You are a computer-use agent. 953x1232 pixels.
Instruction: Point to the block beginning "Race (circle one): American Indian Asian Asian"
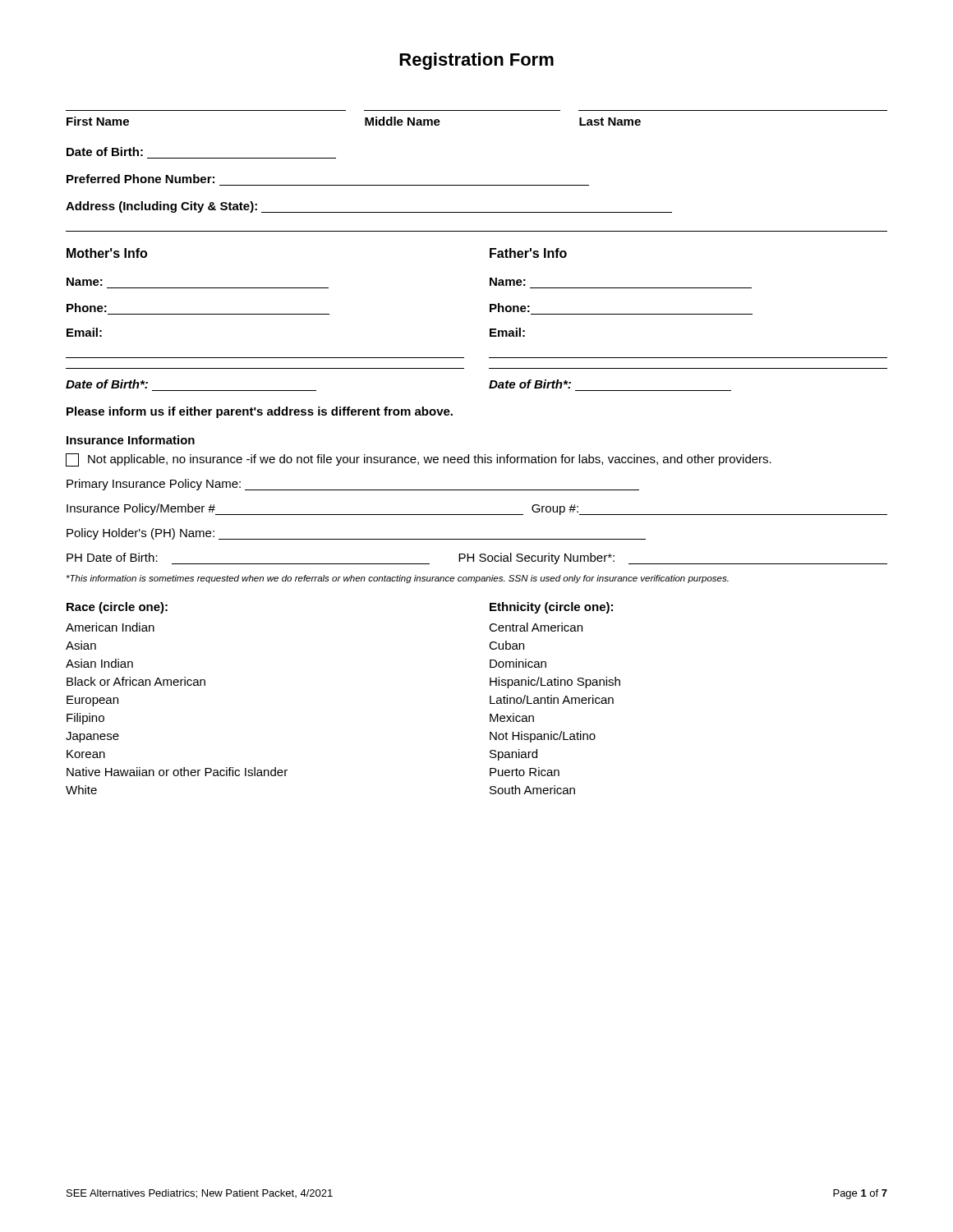[x=117, y=608]
